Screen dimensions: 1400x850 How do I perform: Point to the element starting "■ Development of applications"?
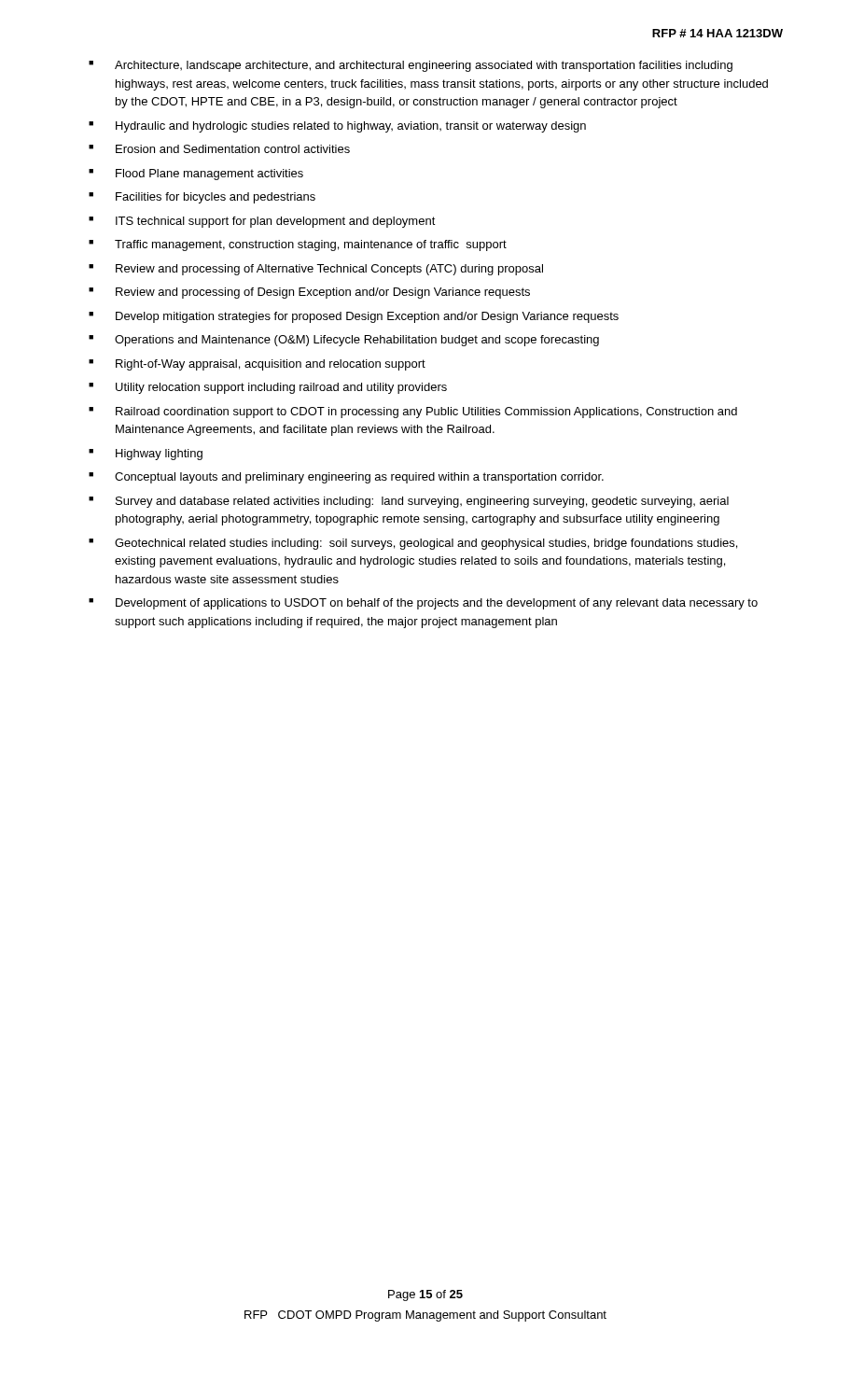436,612
